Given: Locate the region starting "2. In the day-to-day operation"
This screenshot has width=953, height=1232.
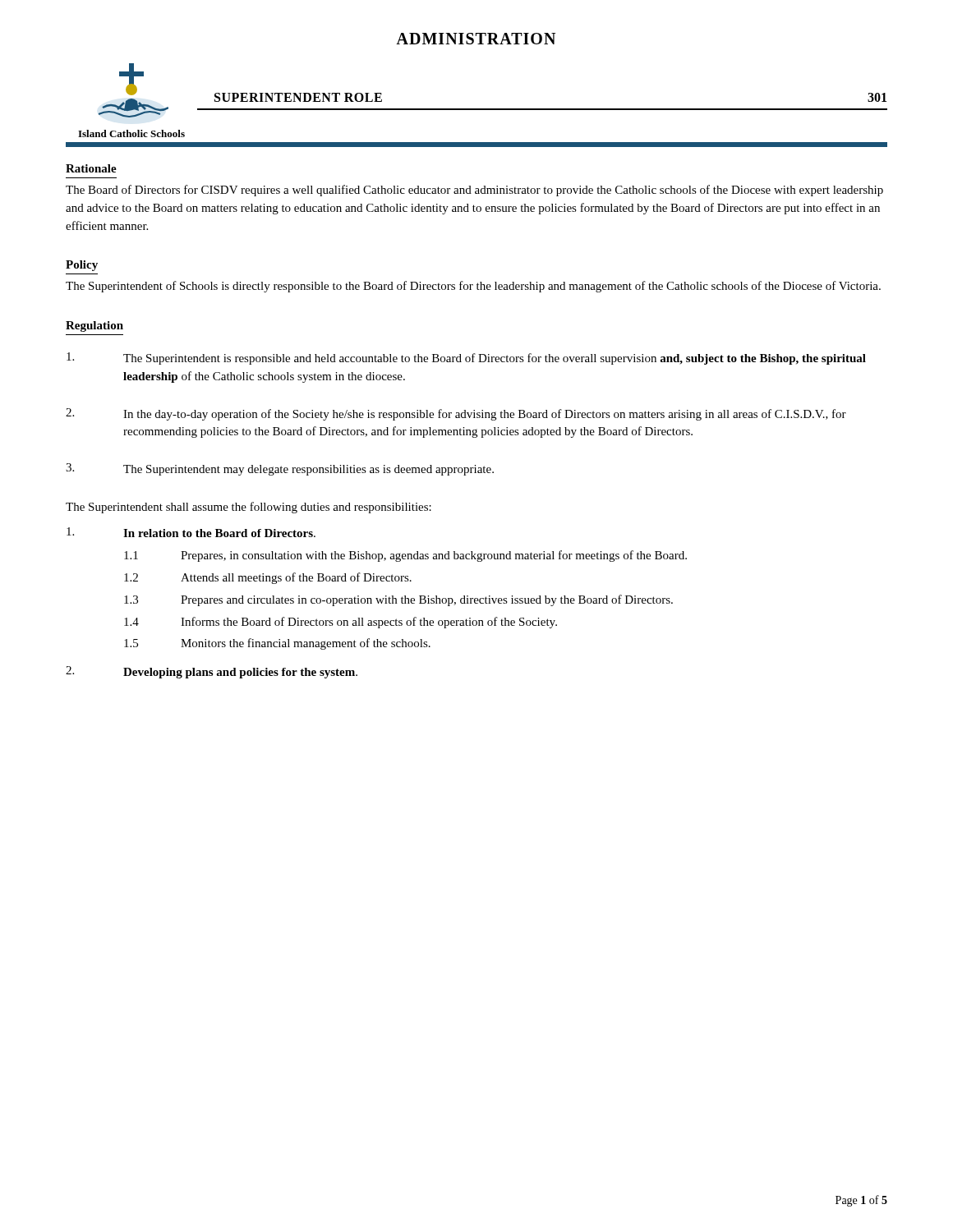Looking at the screenshot, I should click(476, 423).
